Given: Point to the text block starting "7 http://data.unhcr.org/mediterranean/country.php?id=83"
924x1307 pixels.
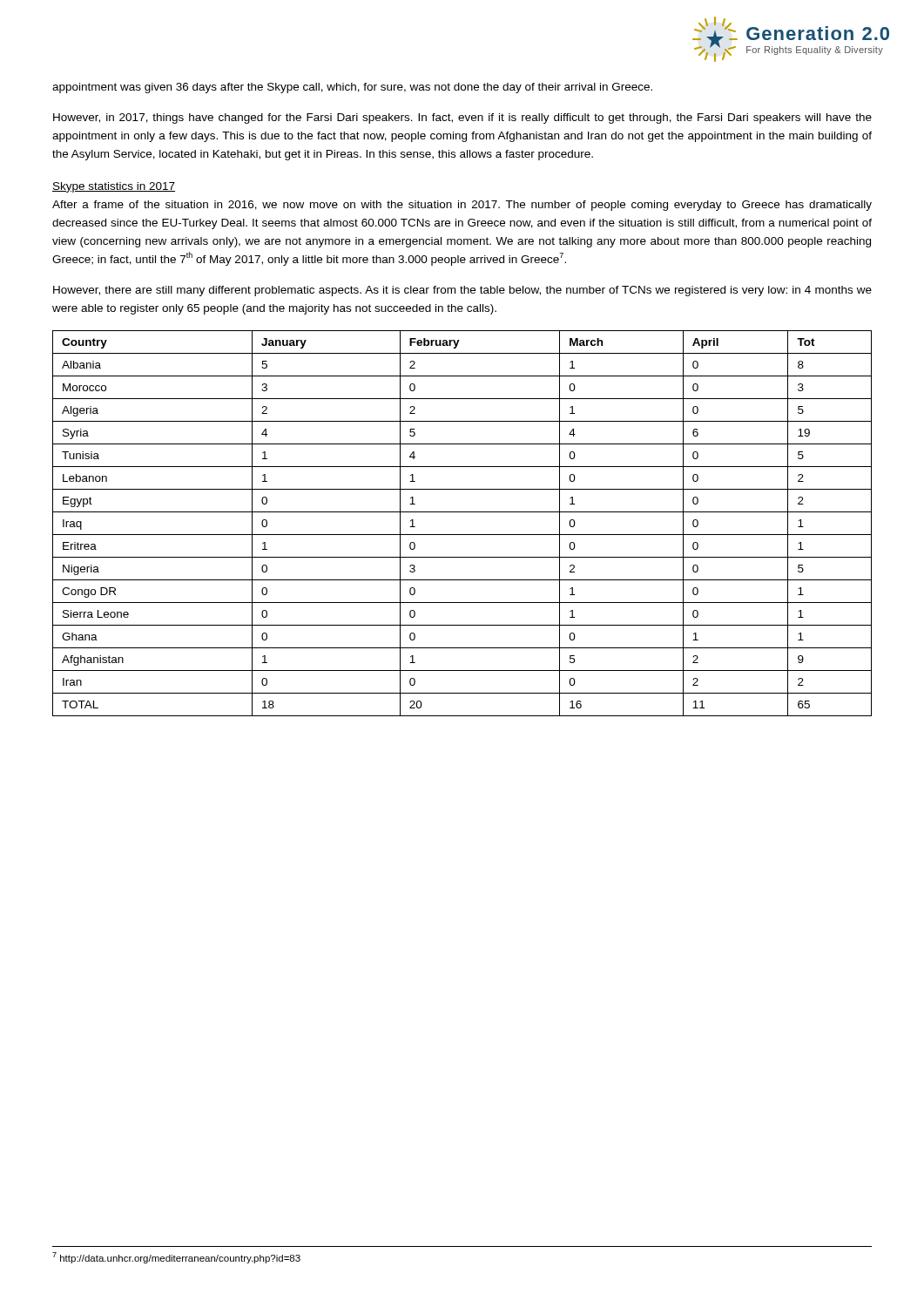Looking at the screenshot, I should point(176,1257).
